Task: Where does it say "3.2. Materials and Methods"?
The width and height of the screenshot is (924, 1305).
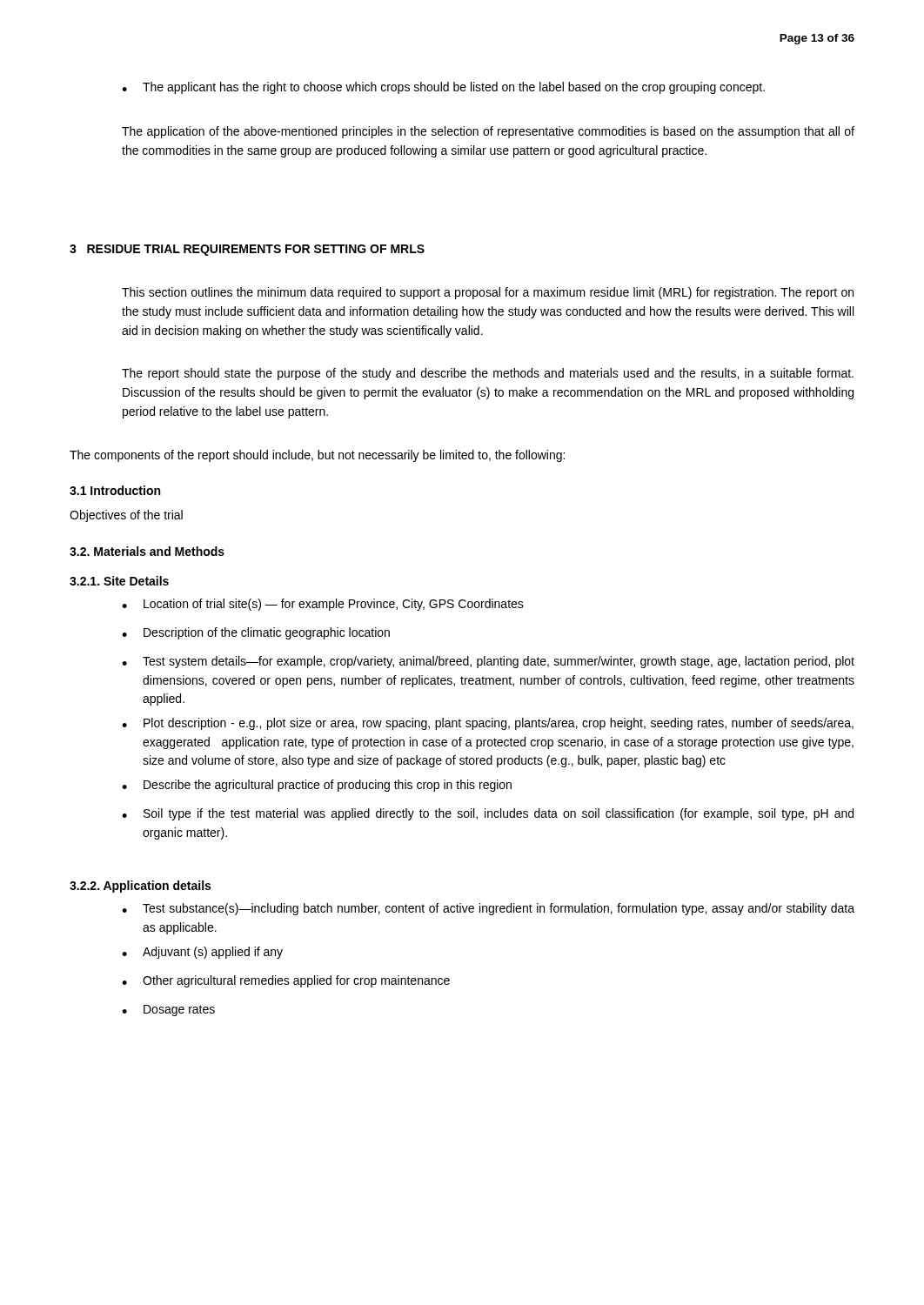Action: 147,551
